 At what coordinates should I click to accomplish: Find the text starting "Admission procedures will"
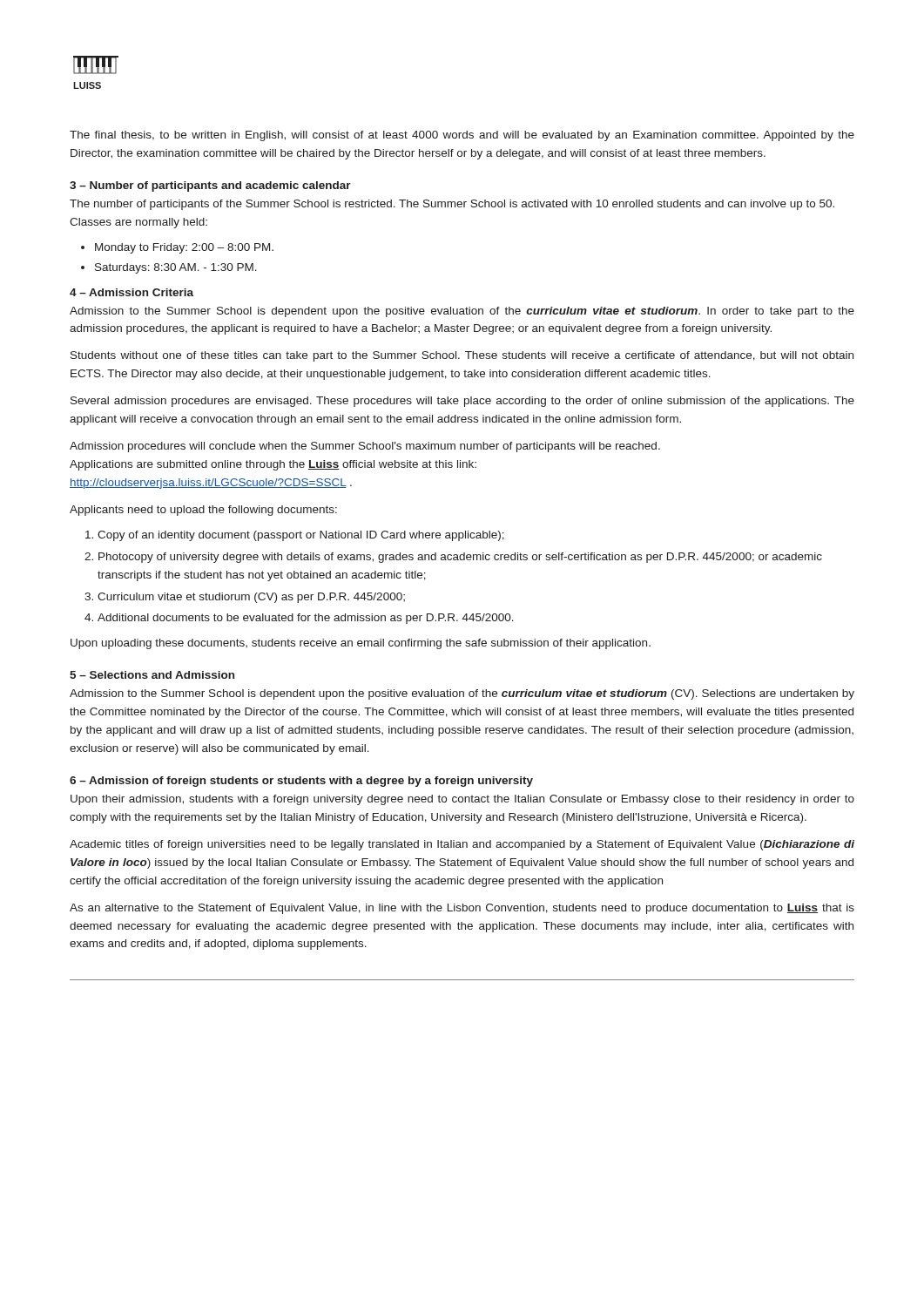click(365, 464)
